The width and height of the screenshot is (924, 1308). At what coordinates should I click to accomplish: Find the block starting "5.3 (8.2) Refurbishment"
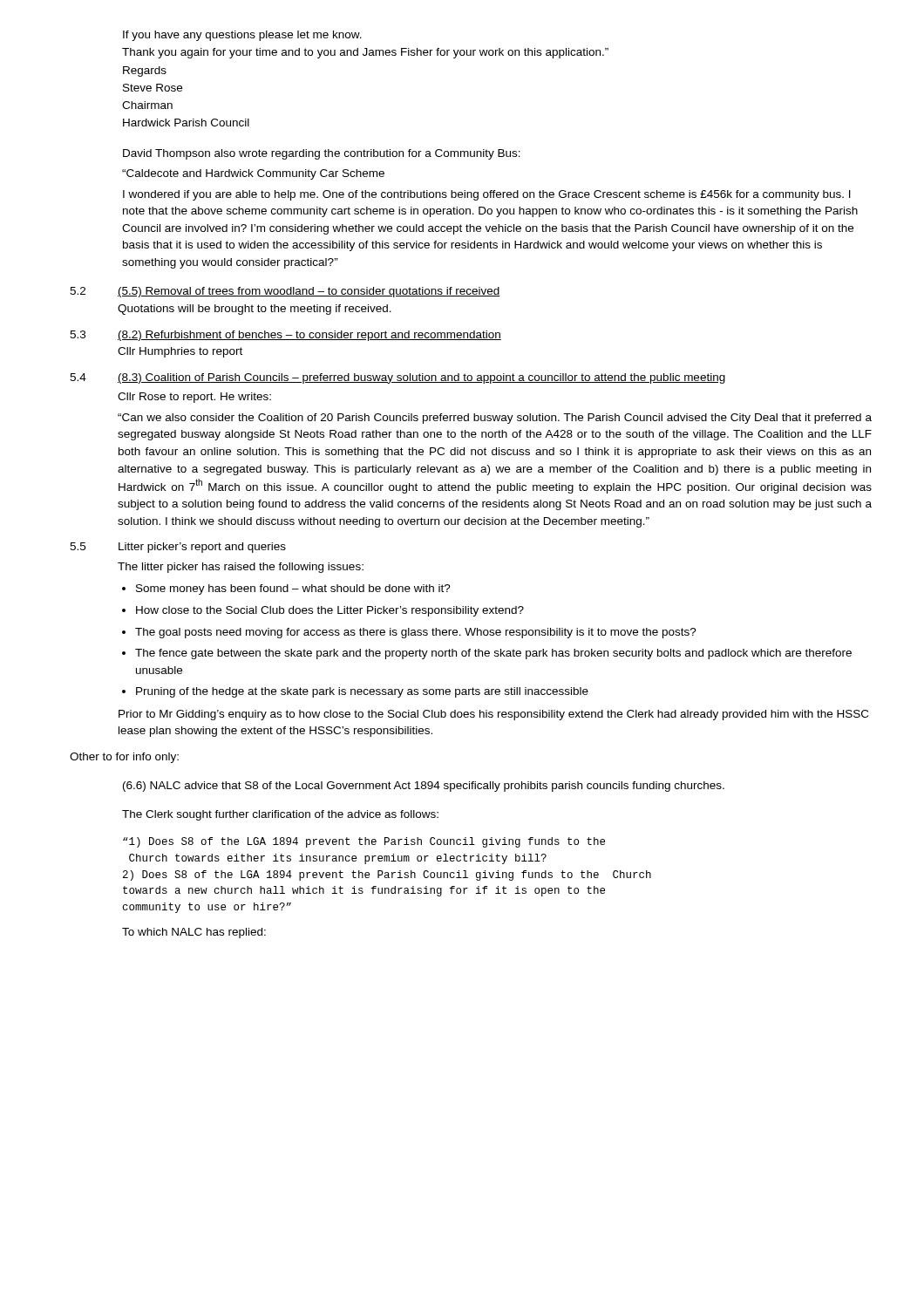point(471,343)
